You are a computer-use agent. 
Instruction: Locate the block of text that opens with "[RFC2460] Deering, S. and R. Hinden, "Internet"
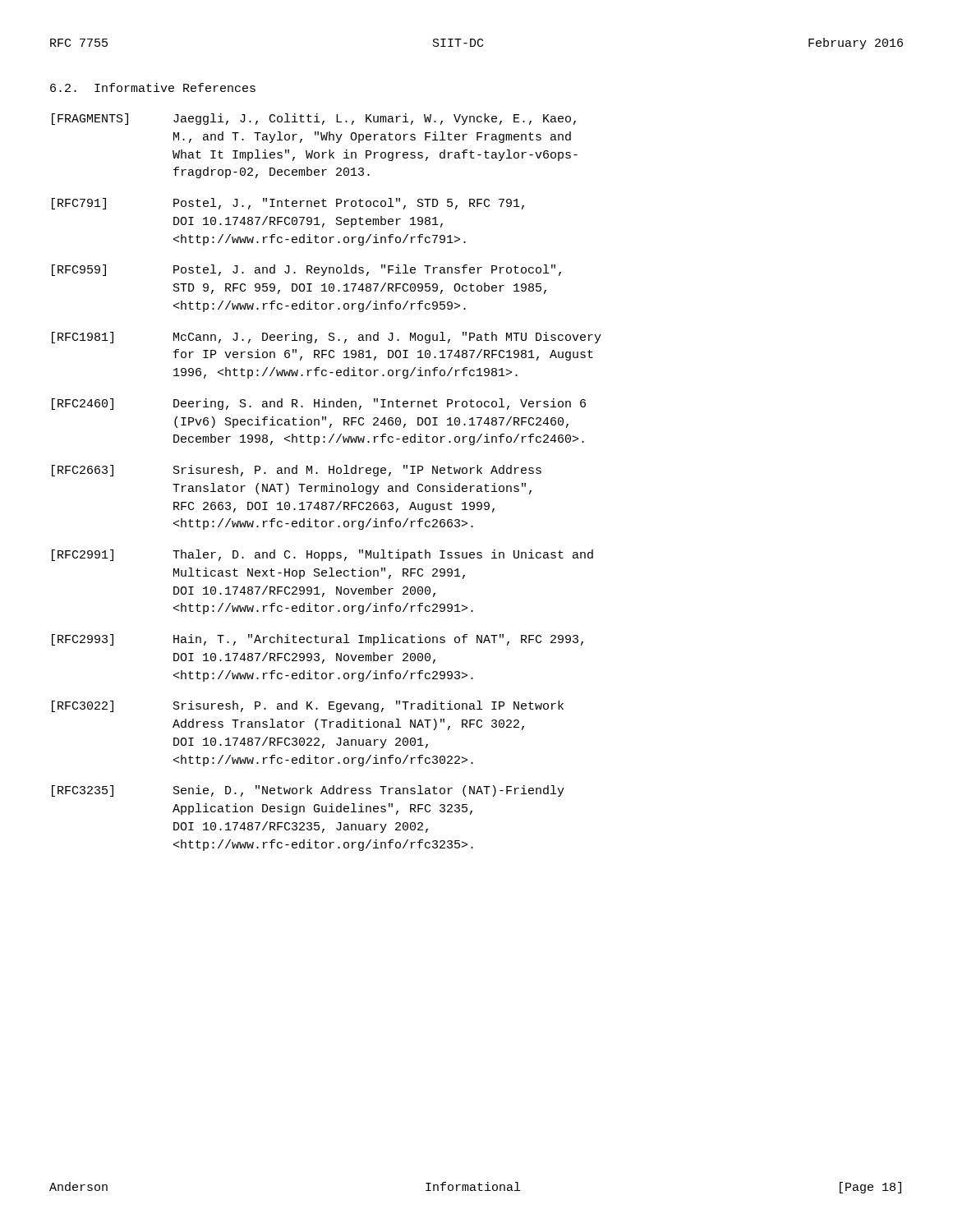click(x=476, y=423)
